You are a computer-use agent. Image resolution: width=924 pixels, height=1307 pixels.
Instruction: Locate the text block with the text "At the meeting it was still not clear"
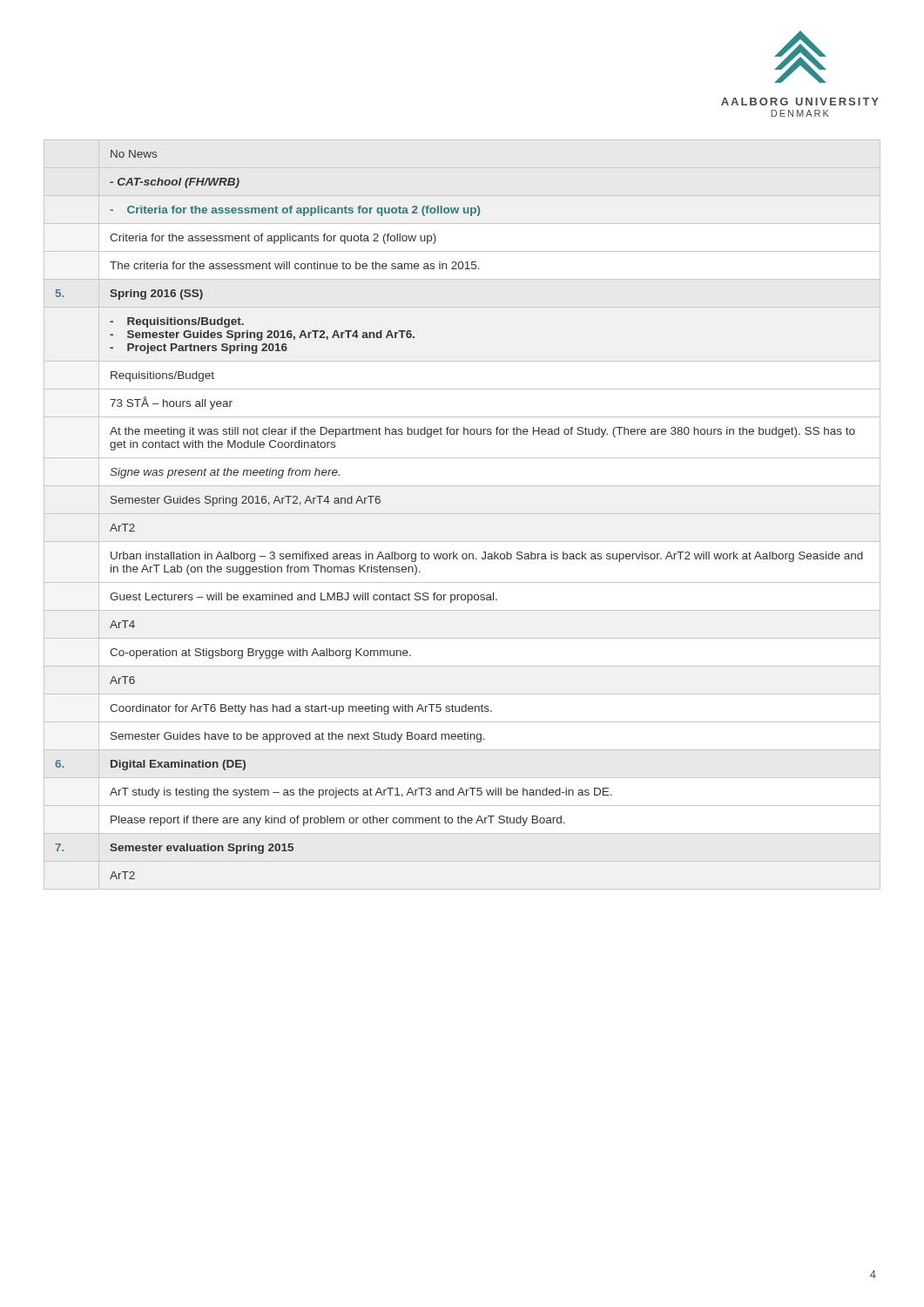pyautogui.click(x=482, y=437)
